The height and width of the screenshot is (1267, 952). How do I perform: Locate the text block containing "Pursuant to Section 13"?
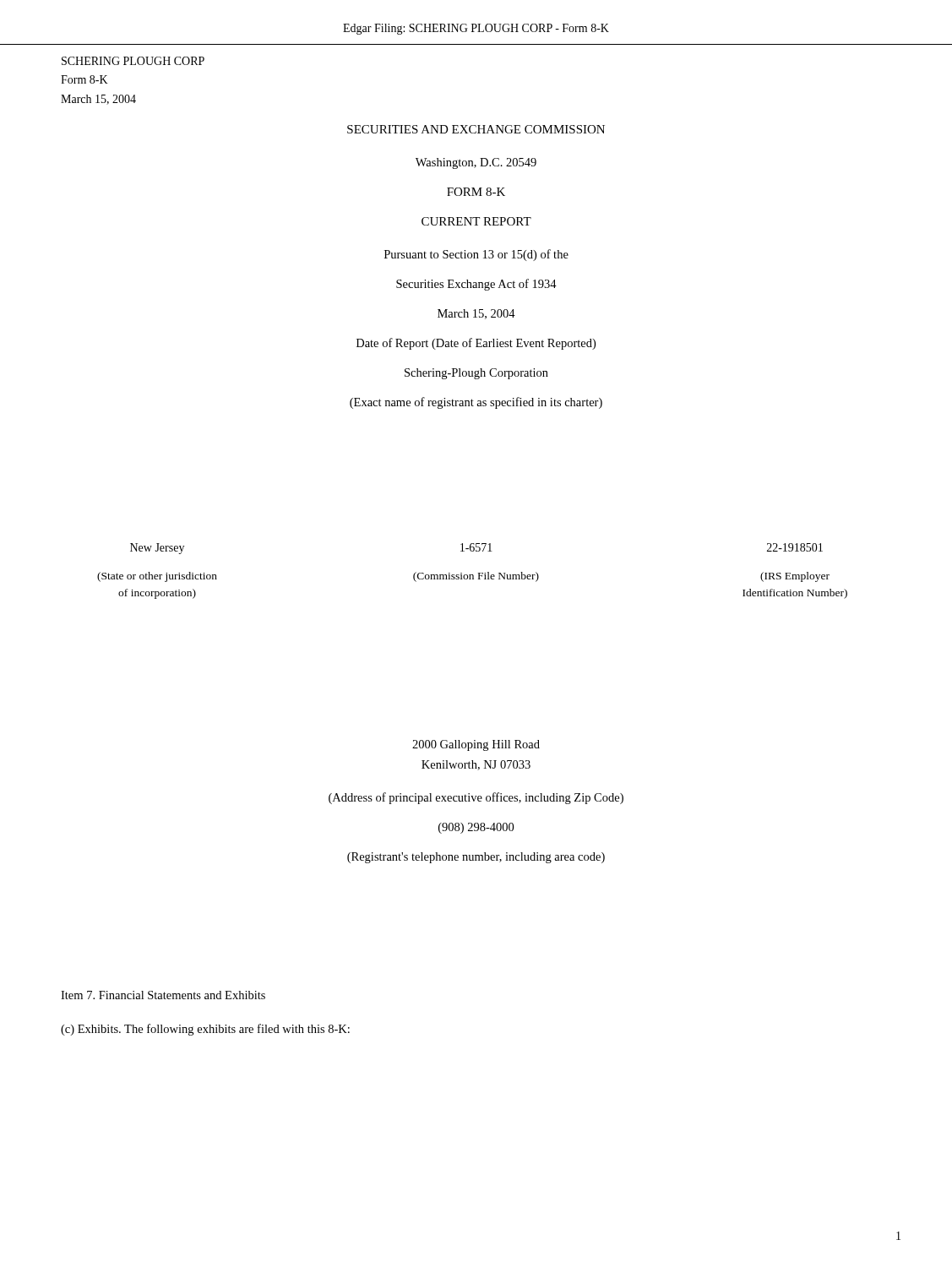pos(476,254)
